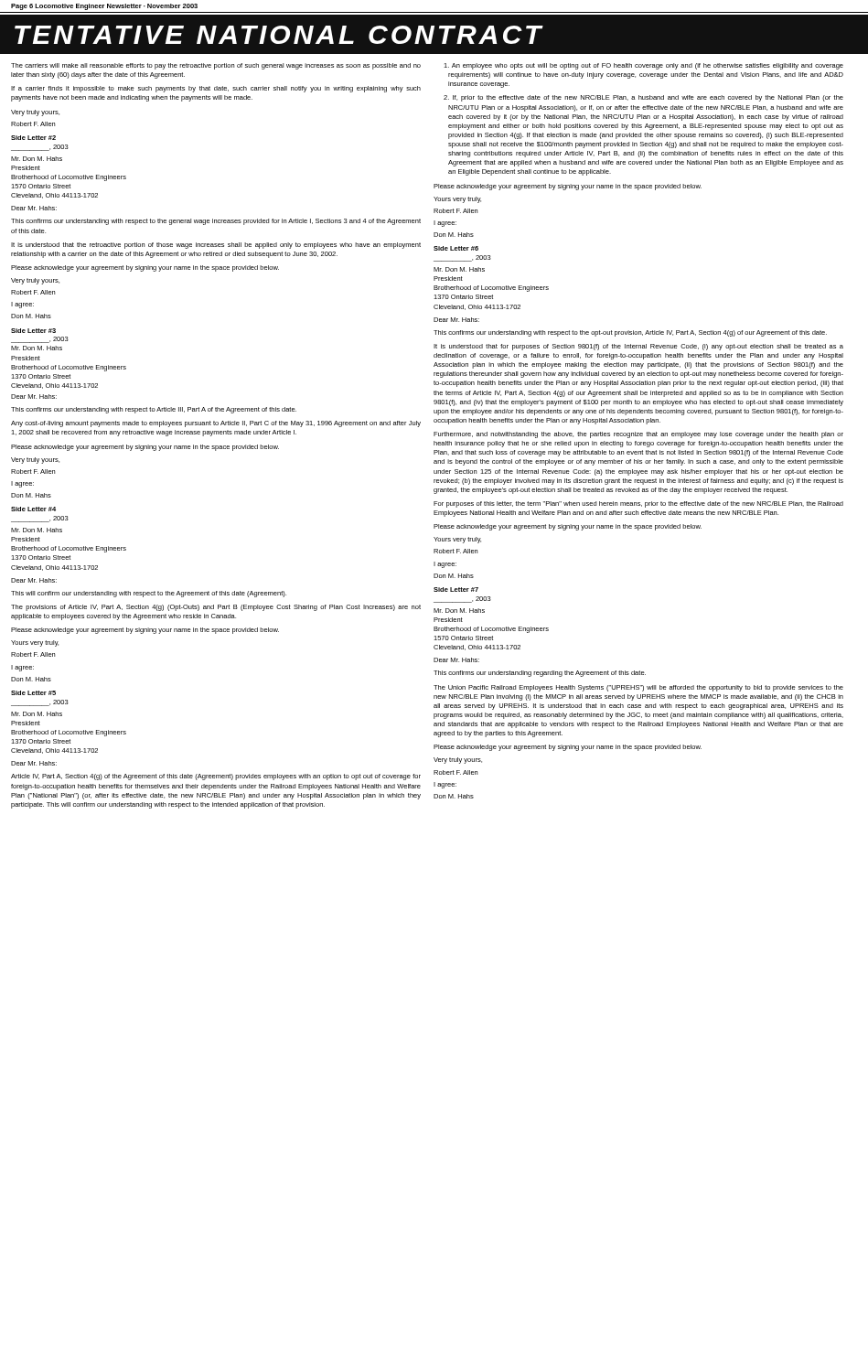
Task: Find the block on this page that starts "The carriers will make all reasonable efforts"
Action: (x=216, y=71)
